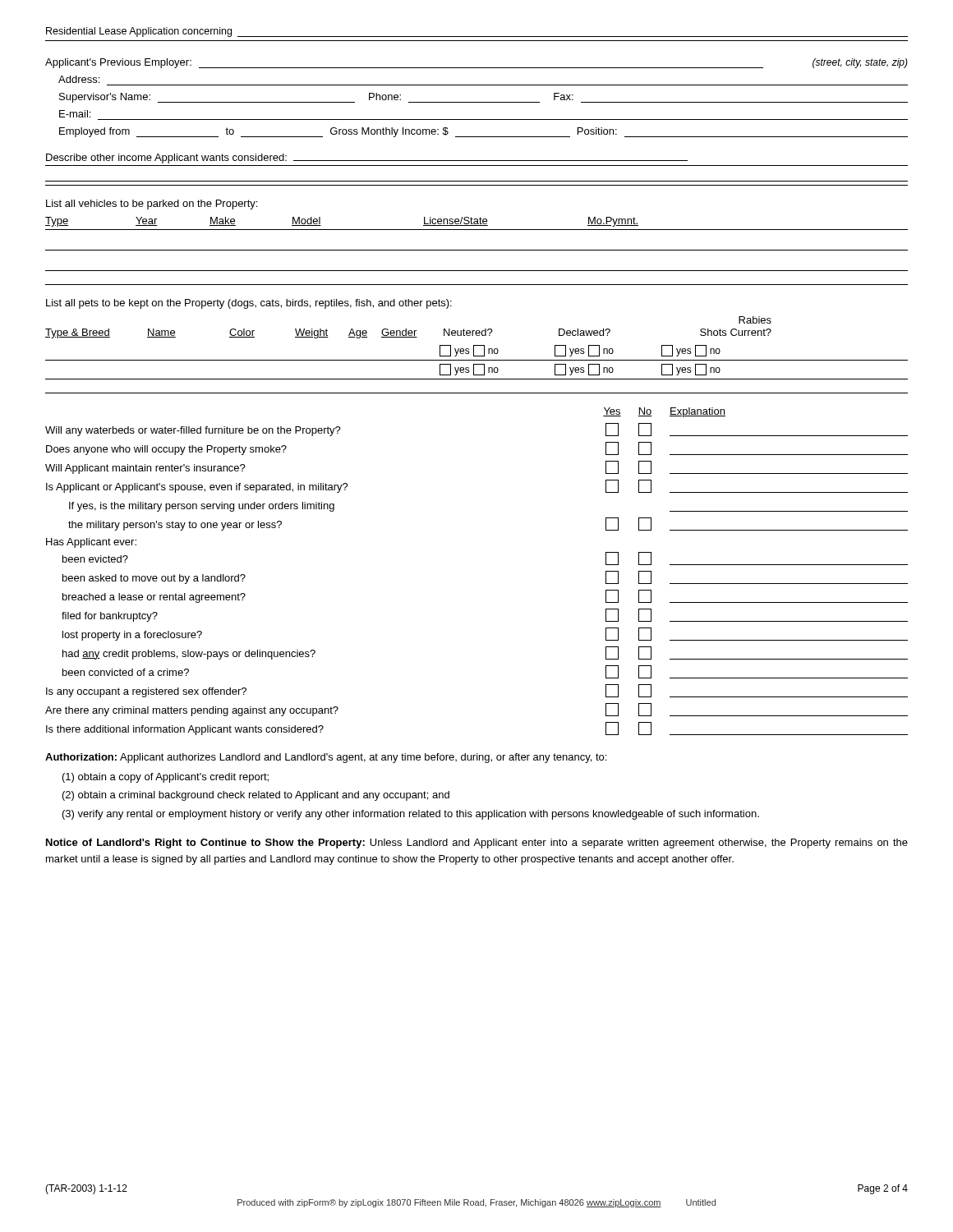Image resolution: width=953 pixels, height=1232 pixels.
Task: Locate the text "Describe other income Applicant wants considered:"
Action: 476,165
